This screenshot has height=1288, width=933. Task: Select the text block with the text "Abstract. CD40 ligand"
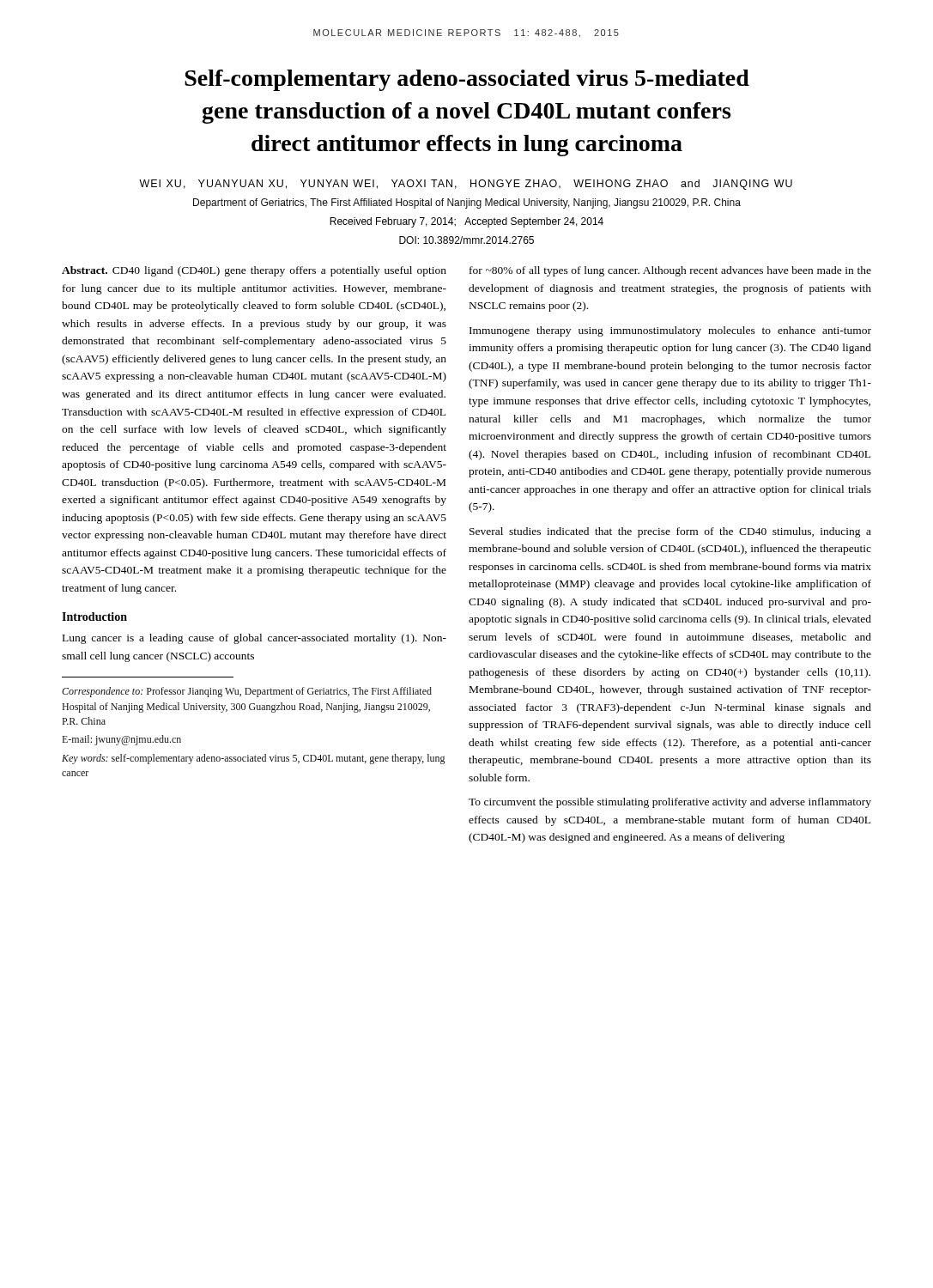tap(254, 429)
